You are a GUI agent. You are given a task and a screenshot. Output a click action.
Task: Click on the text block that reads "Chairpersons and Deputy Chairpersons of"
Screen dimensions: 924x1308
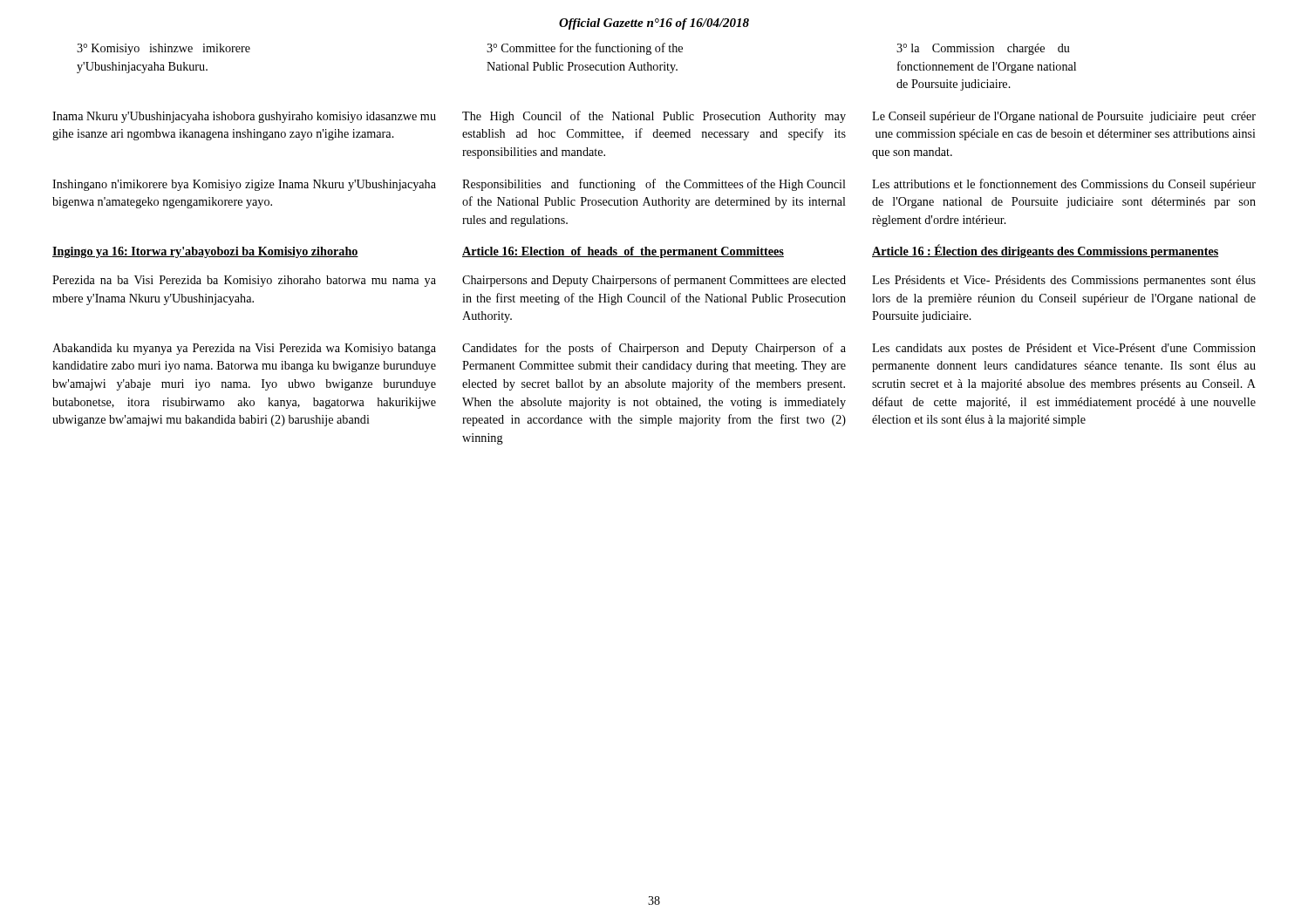tap(654, 298)
